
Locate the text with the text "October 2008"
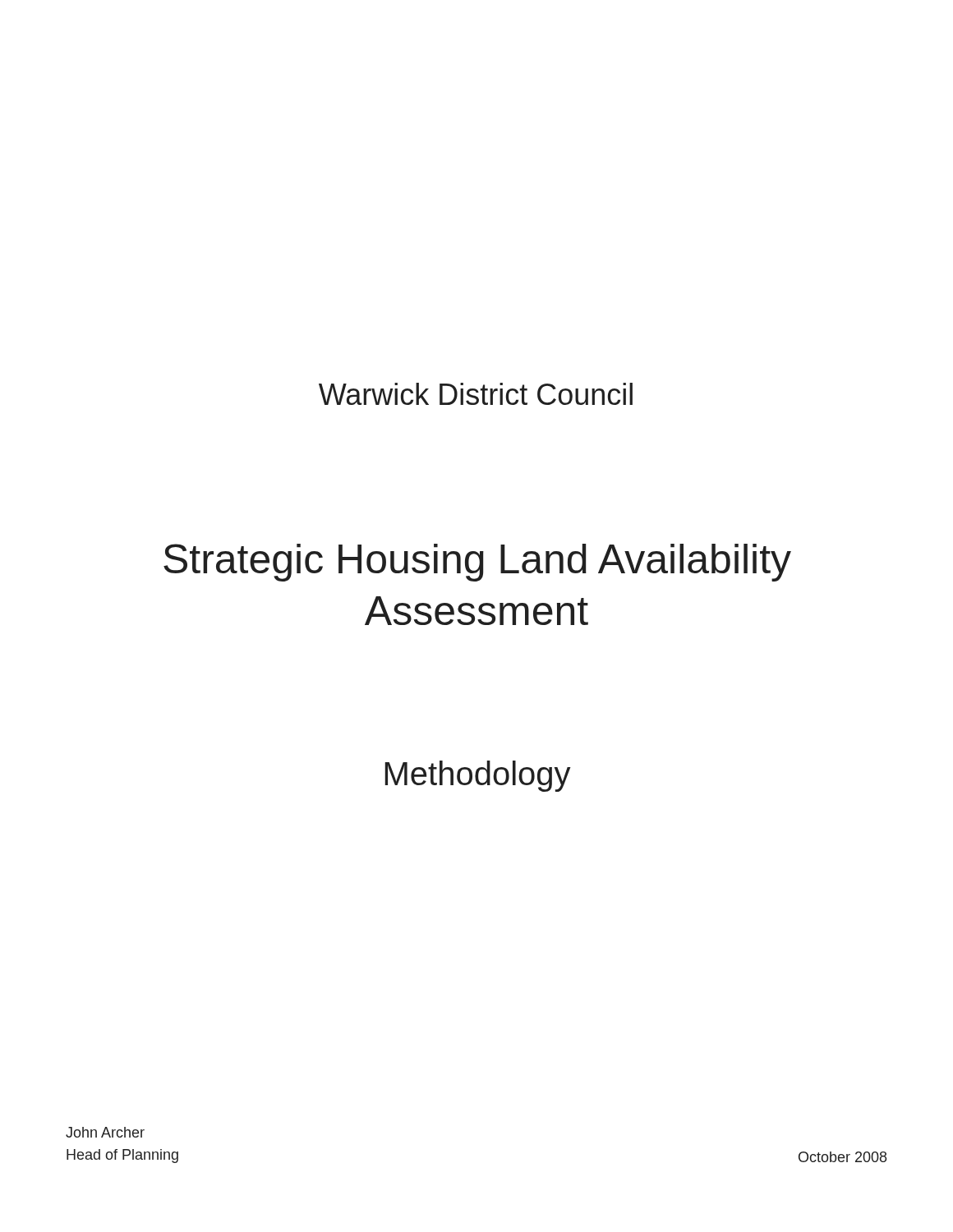[x=842, y=1157]
